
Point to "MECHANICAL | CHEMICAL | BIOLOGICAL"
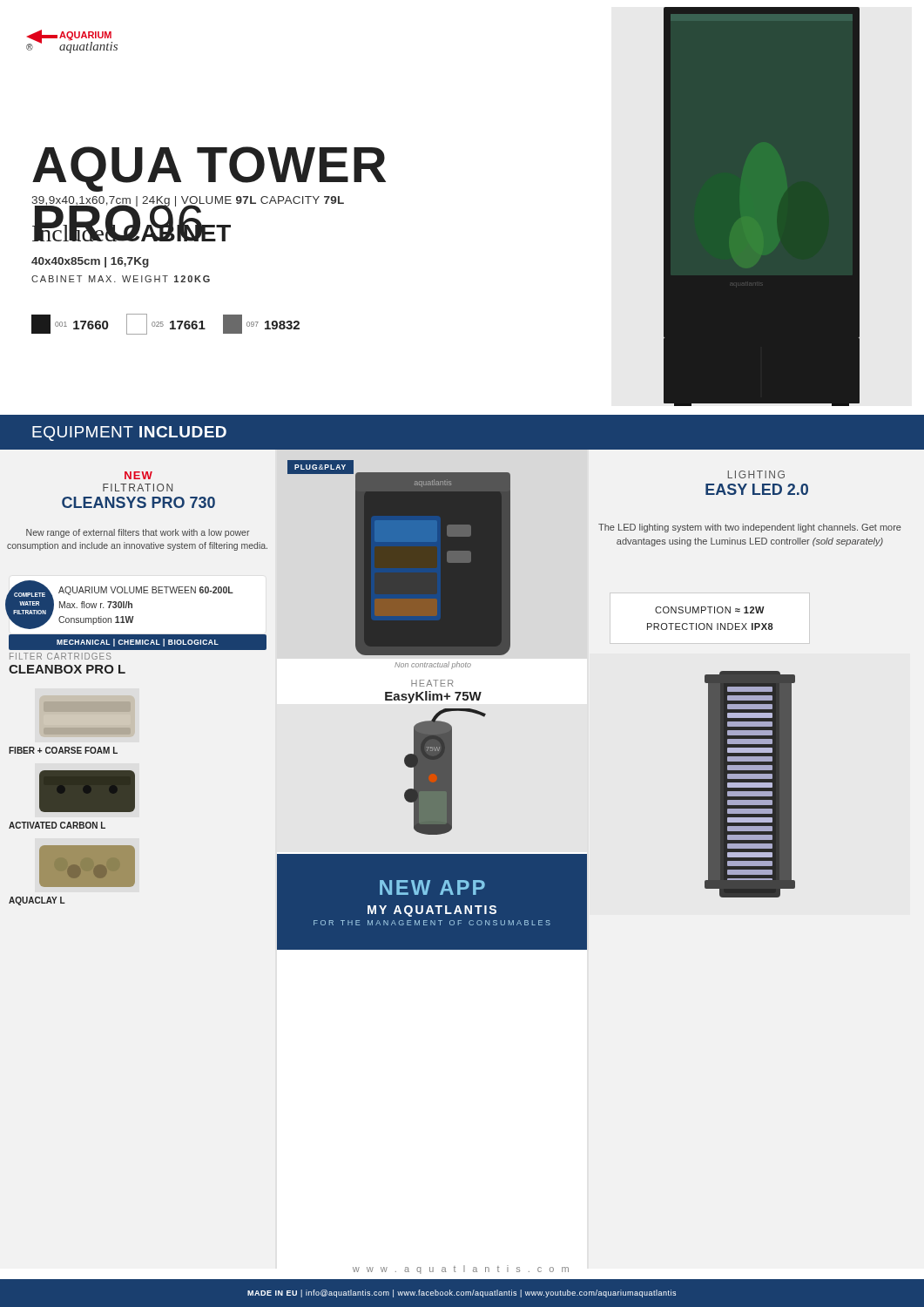click(138, 642)
